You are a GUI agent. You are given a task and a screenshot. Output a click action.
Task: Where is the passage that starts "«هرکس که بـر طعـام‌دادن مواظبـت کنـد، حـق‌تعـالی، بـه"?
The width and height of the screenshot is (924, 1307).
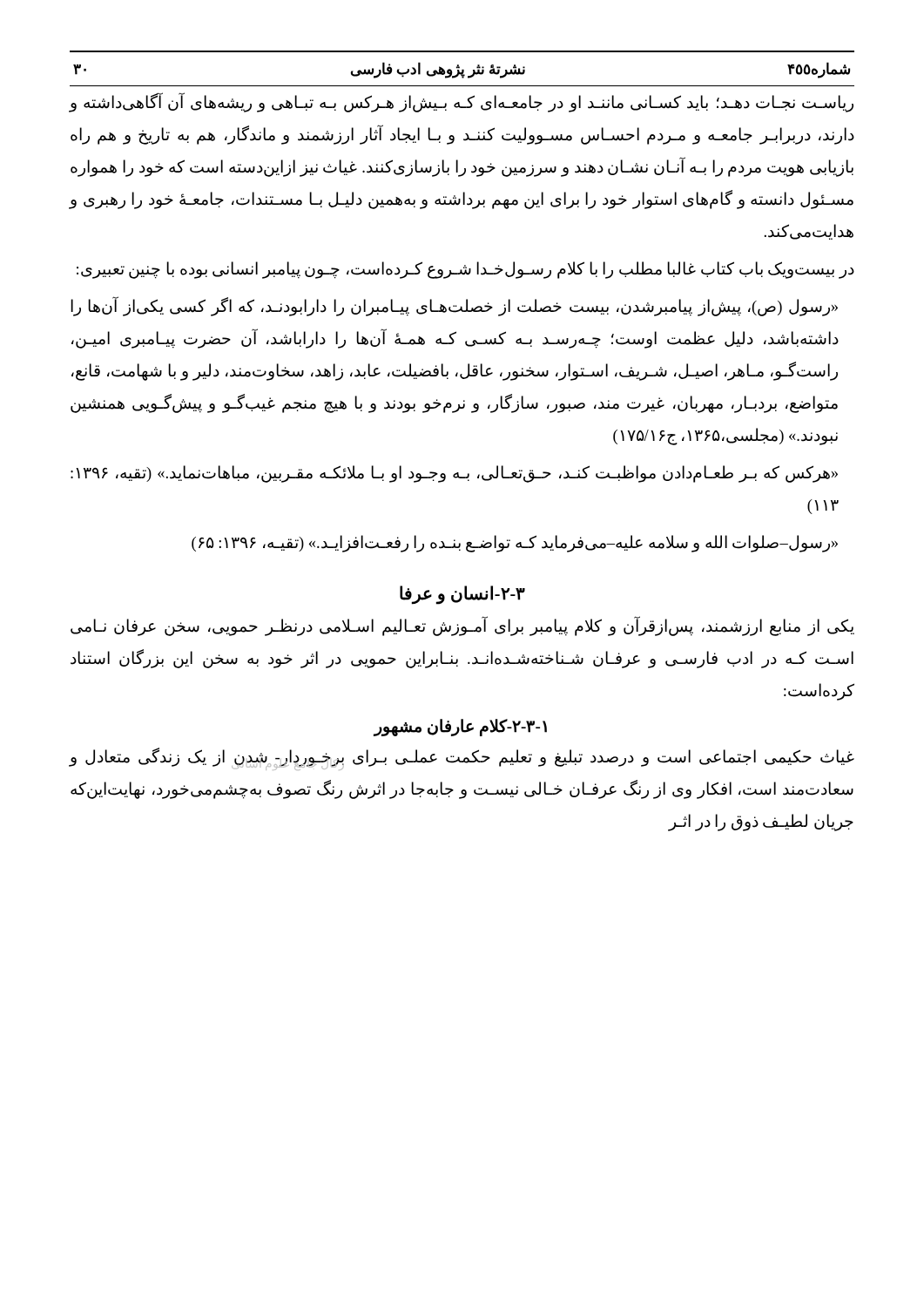[454, 489]
